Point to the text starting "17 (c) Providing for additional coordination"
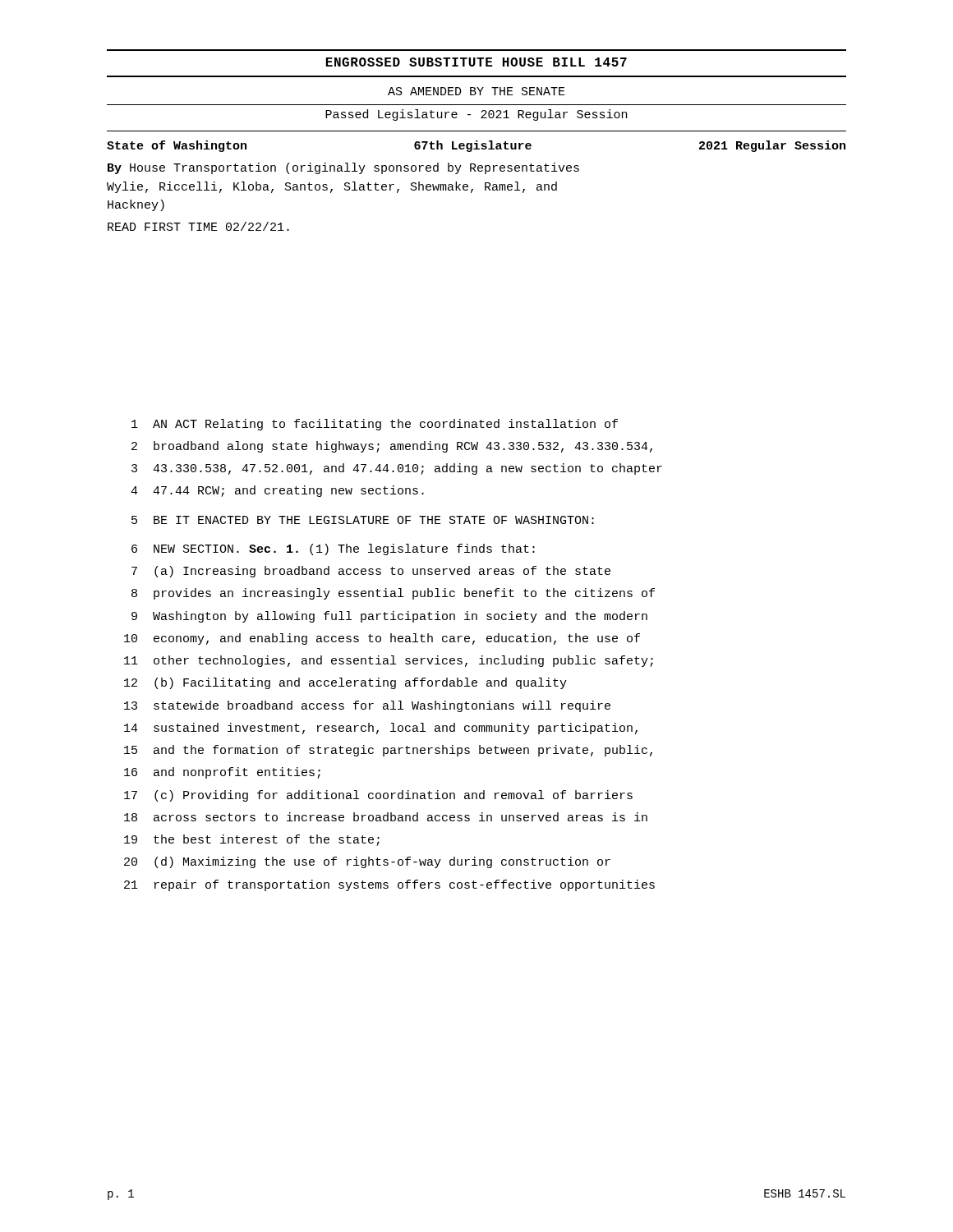953x1232 pixels. pyautogui.click(x=476, y=818)
